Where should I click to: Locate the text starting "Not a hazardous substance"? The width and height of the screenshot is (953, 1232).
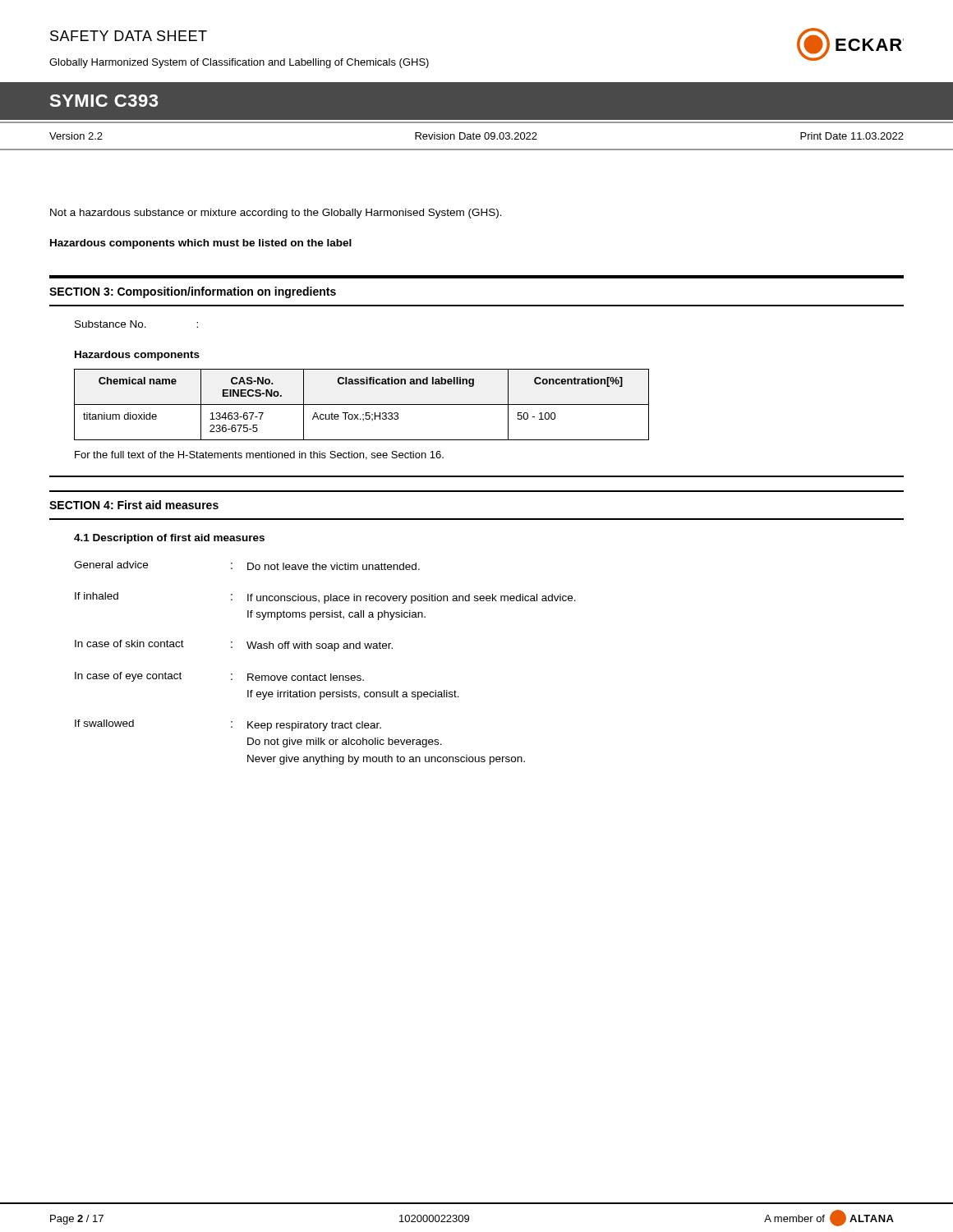tap(276, 212)
